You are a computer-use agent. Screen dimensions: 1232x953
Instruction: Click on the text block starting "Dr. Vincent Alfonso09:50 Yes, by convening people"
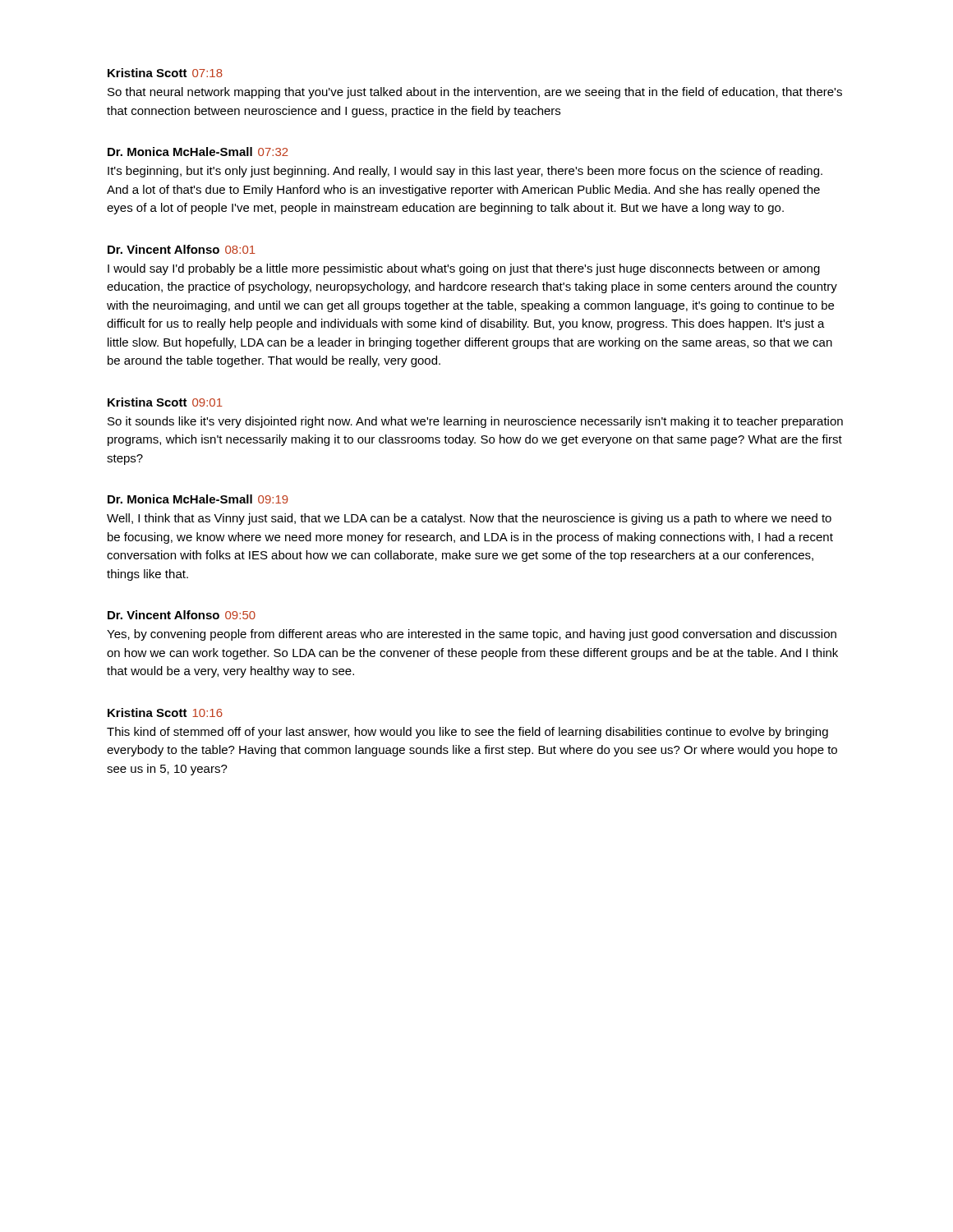(476, 644)
